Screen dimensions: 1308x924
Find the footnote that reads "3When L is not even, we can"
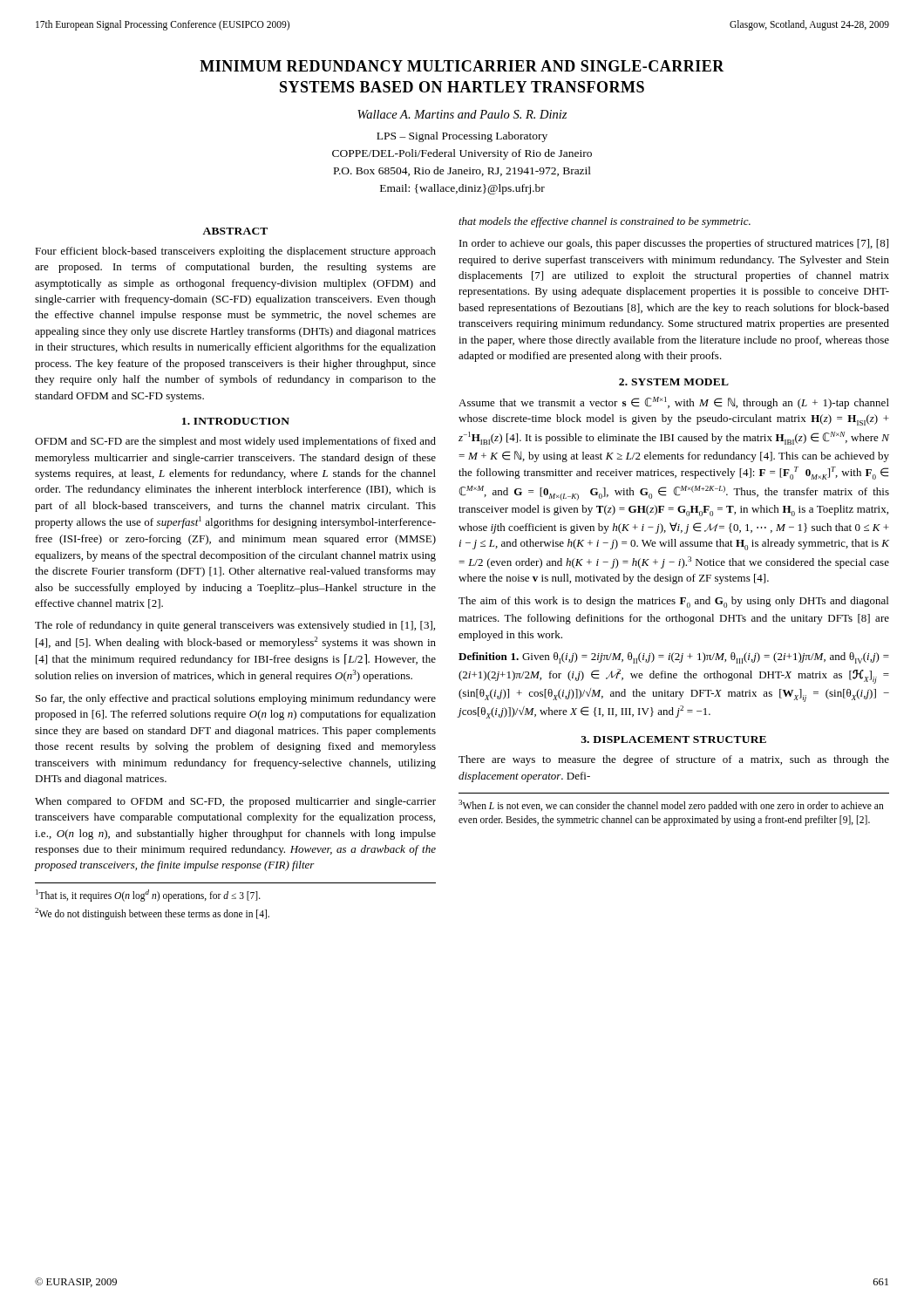(671, 811)
